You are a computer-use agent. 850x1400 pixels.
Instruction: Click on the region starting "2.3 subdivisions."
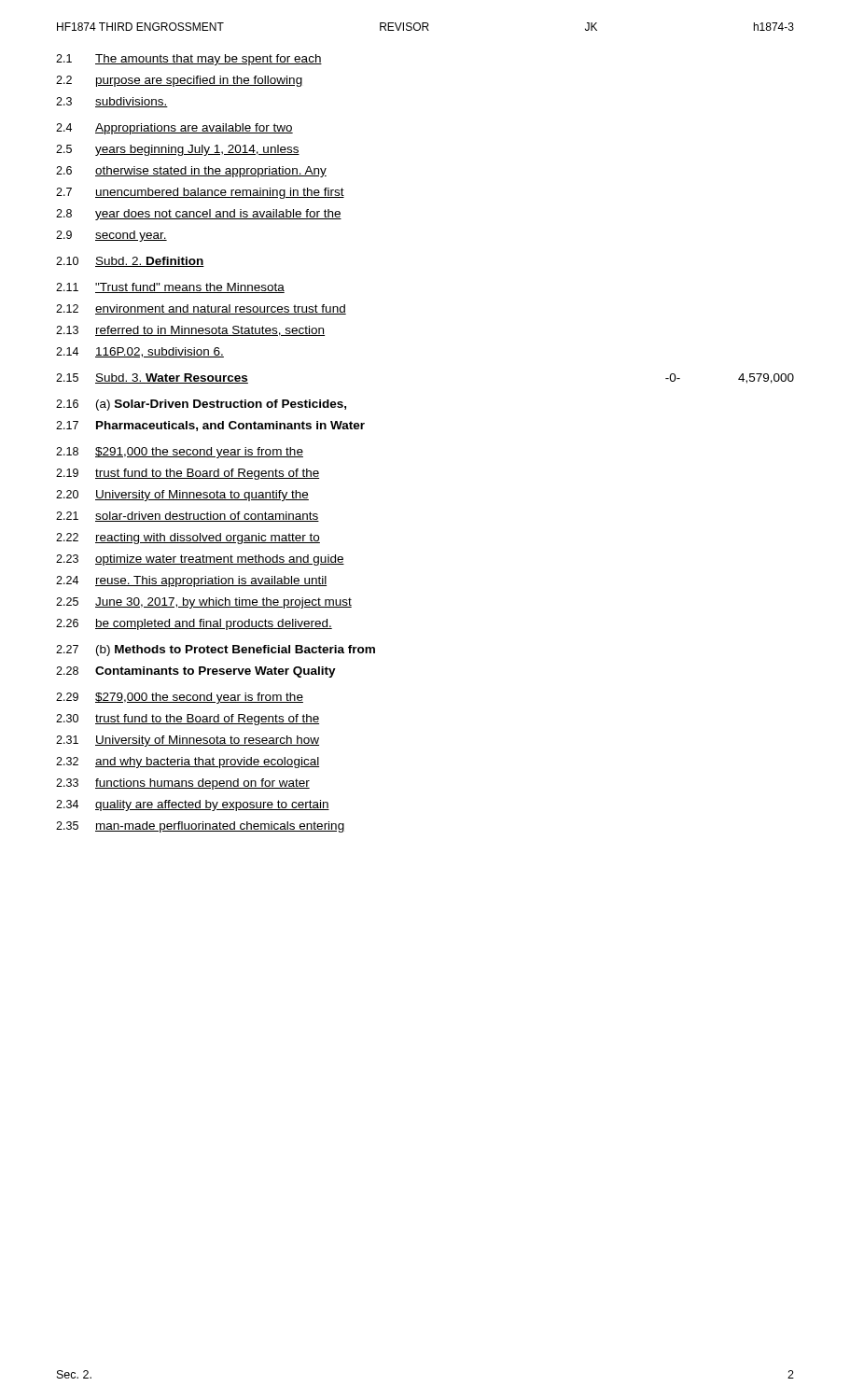click(x=112, y=102)
